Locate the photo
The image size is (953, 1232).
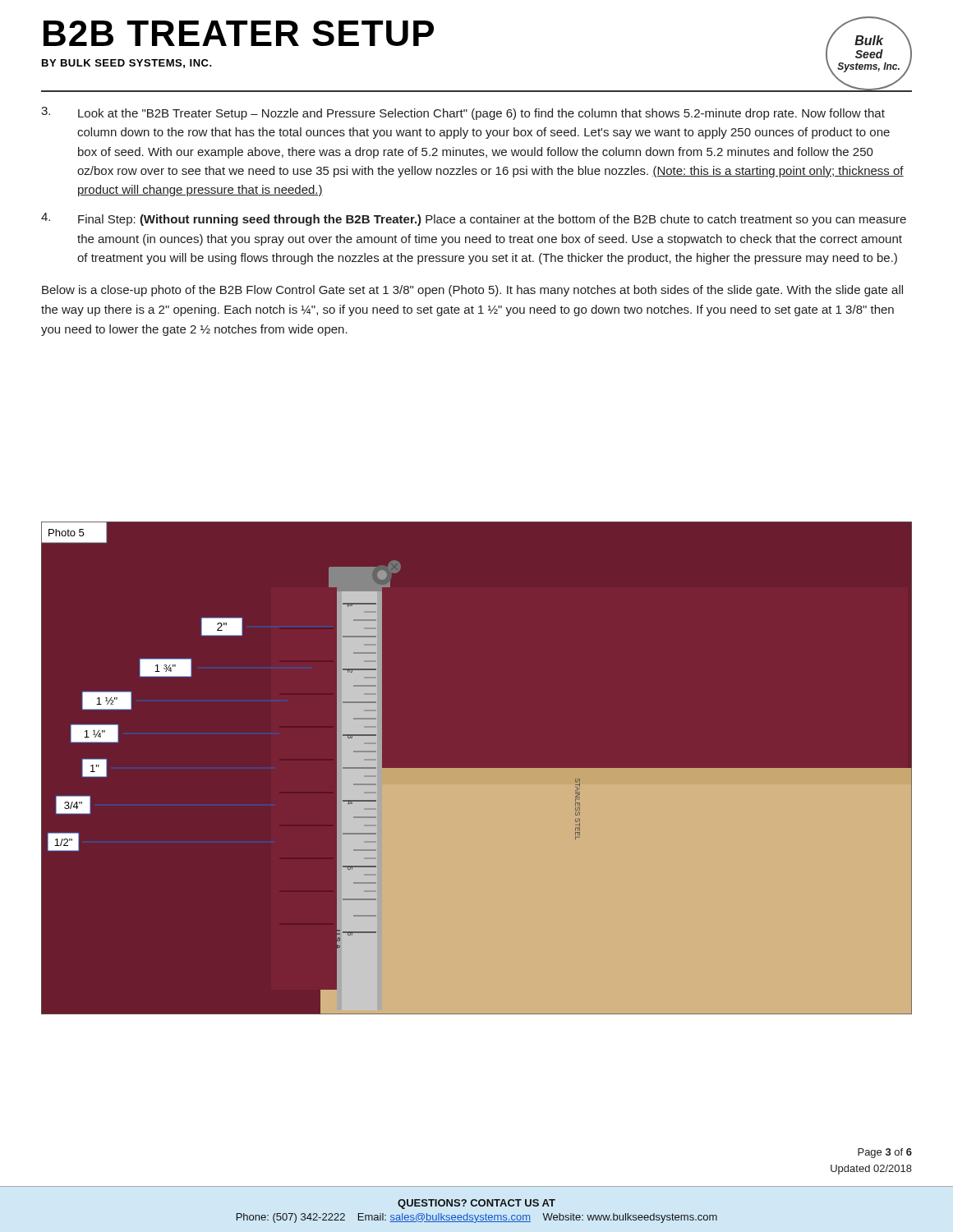pos(476,768)
